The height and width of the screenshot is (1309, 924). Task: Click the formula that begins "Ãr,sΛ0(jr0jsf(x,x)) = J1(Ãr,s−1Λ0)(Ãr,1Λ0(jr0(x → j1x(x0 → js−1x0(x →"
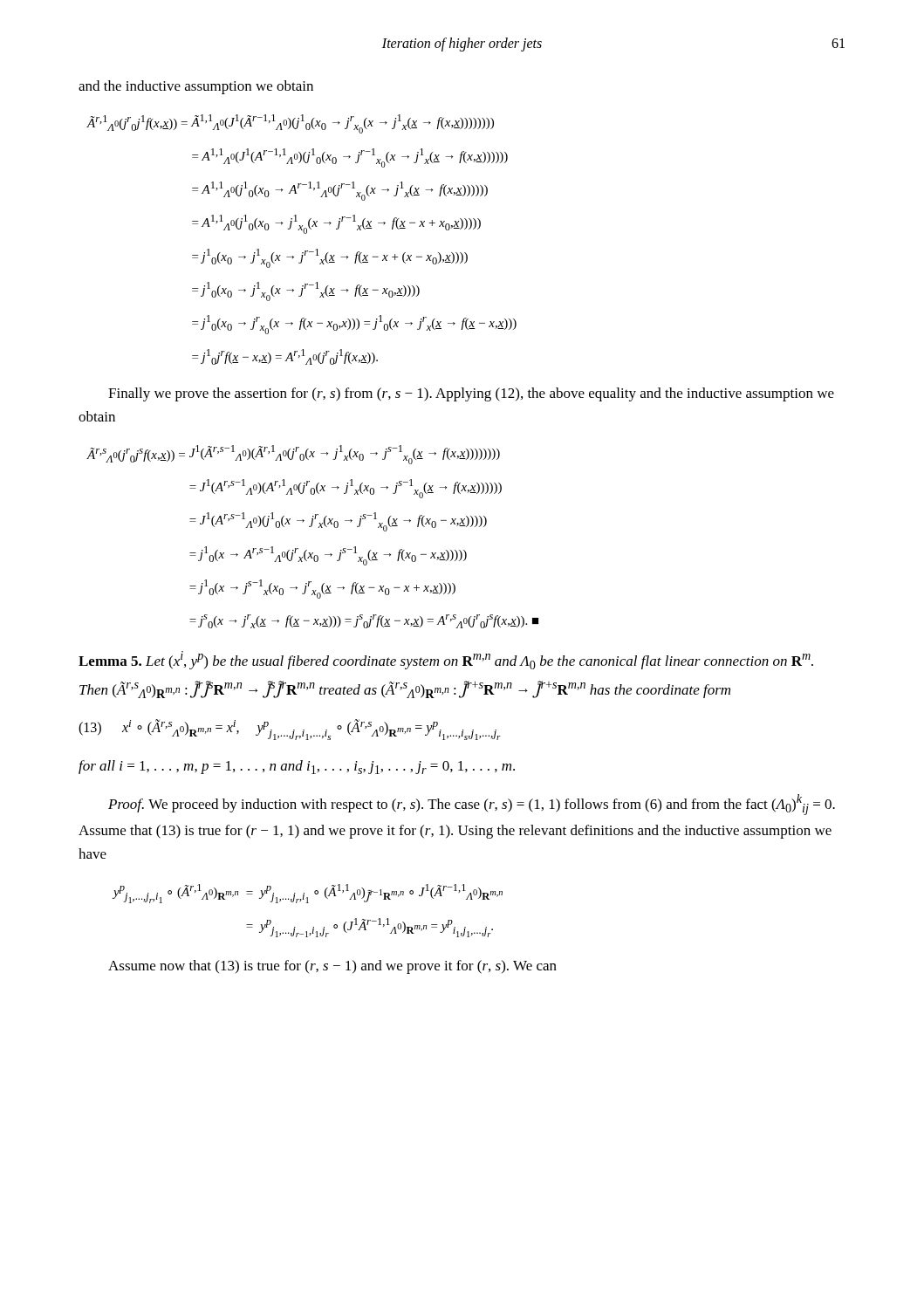click(313, 537)
